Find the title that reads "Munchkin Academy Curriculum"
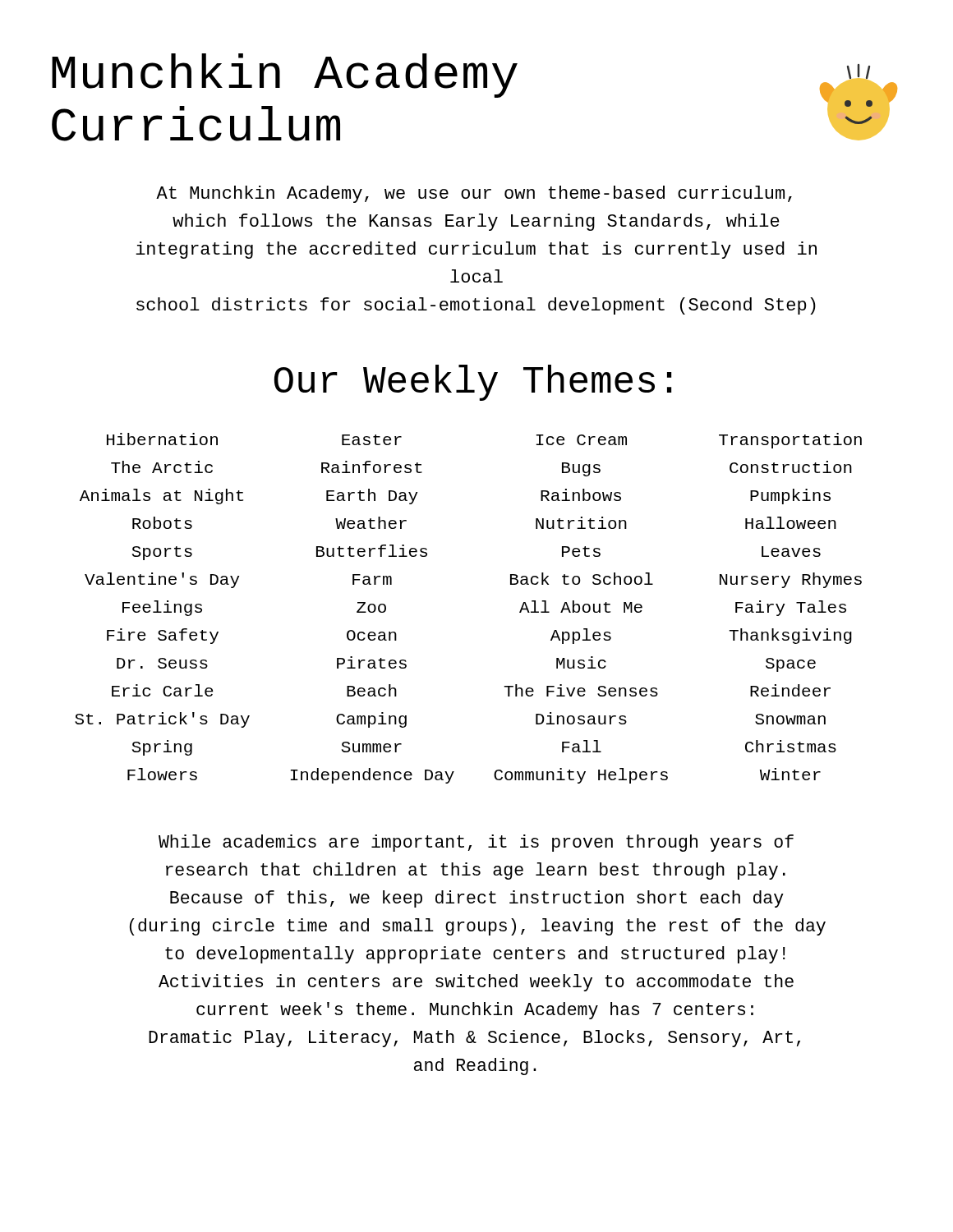The width and height of the screenshot is (953, 1232). [x=476, y=102]
